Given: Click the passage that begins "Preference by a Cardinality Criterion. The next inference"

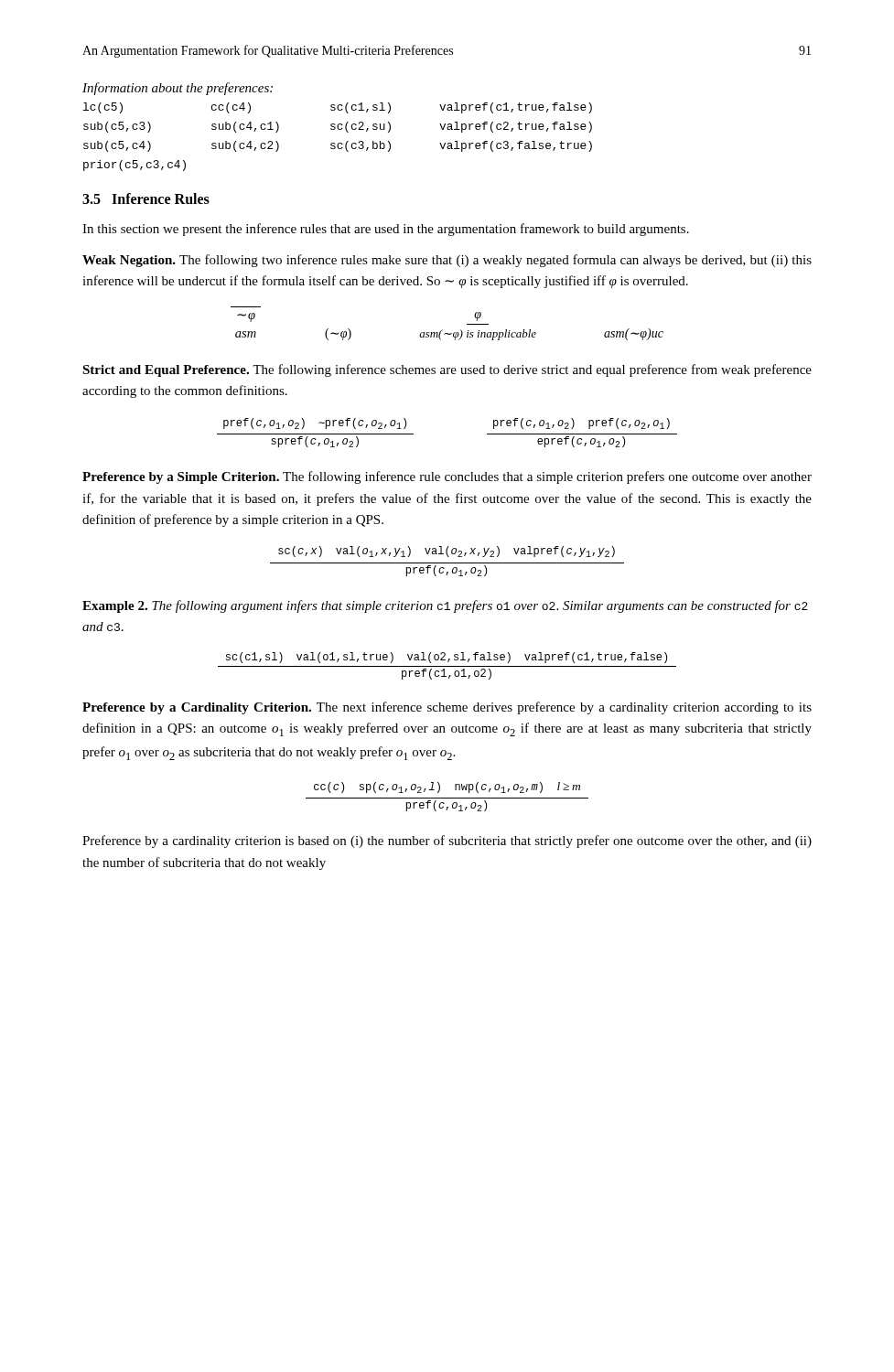Looking at the screenshot, I should (x=447, y=731).
